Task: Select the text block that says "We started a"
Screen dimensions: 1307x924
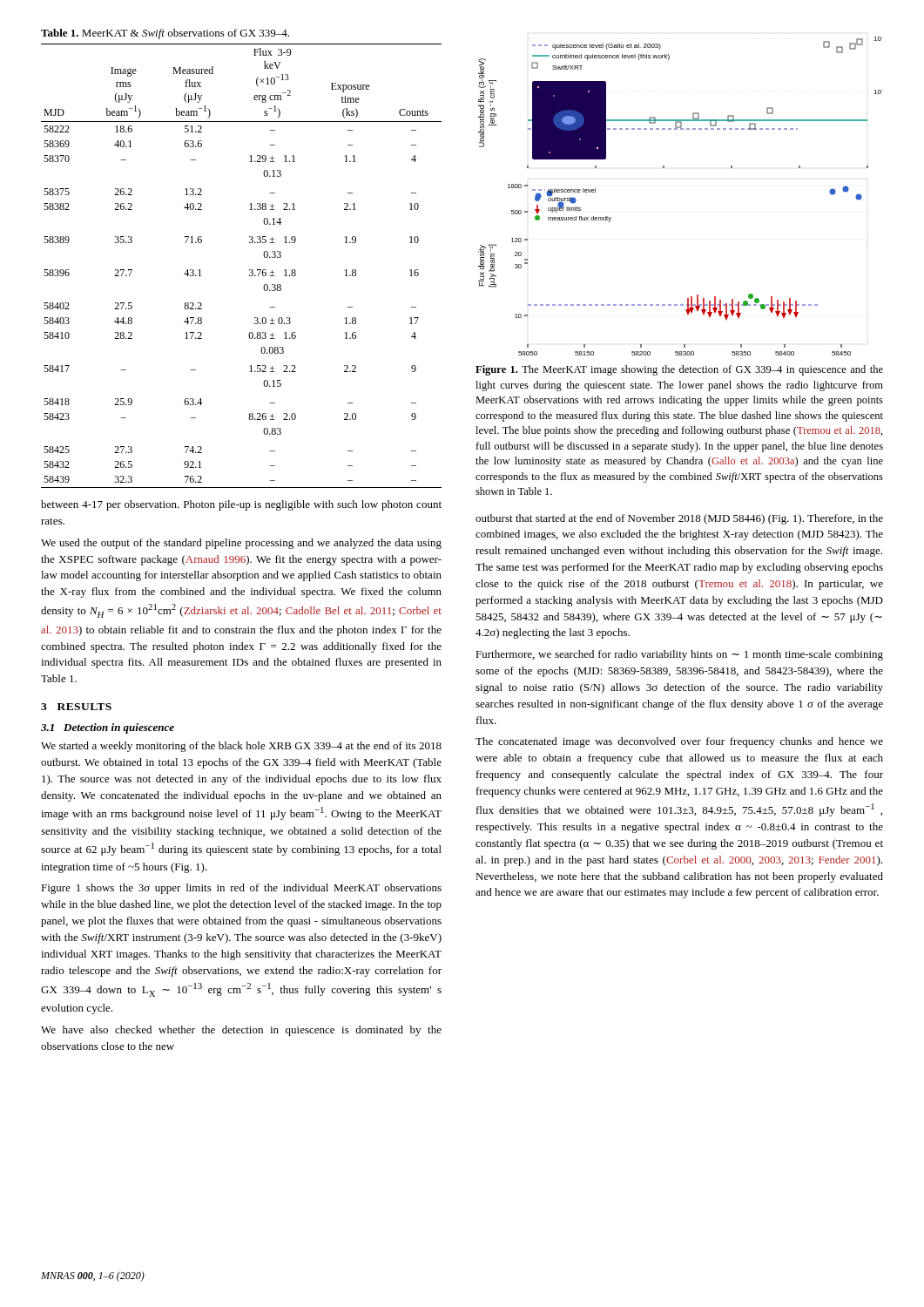Action: (241, 896)
